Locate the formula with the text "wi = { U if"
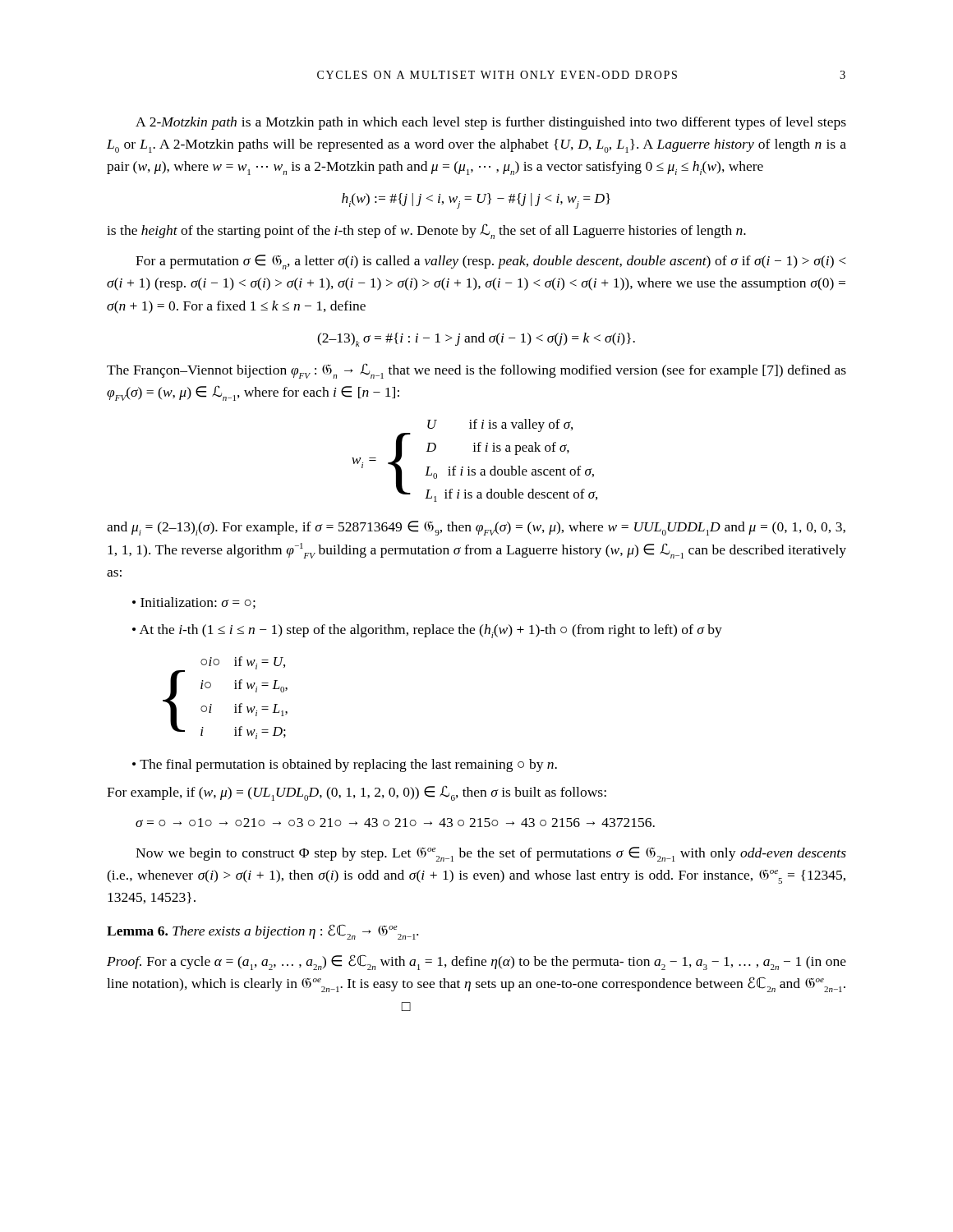The height and width of the screenshot is (1232, 953). pyautogui.click(x=476, y=460)
